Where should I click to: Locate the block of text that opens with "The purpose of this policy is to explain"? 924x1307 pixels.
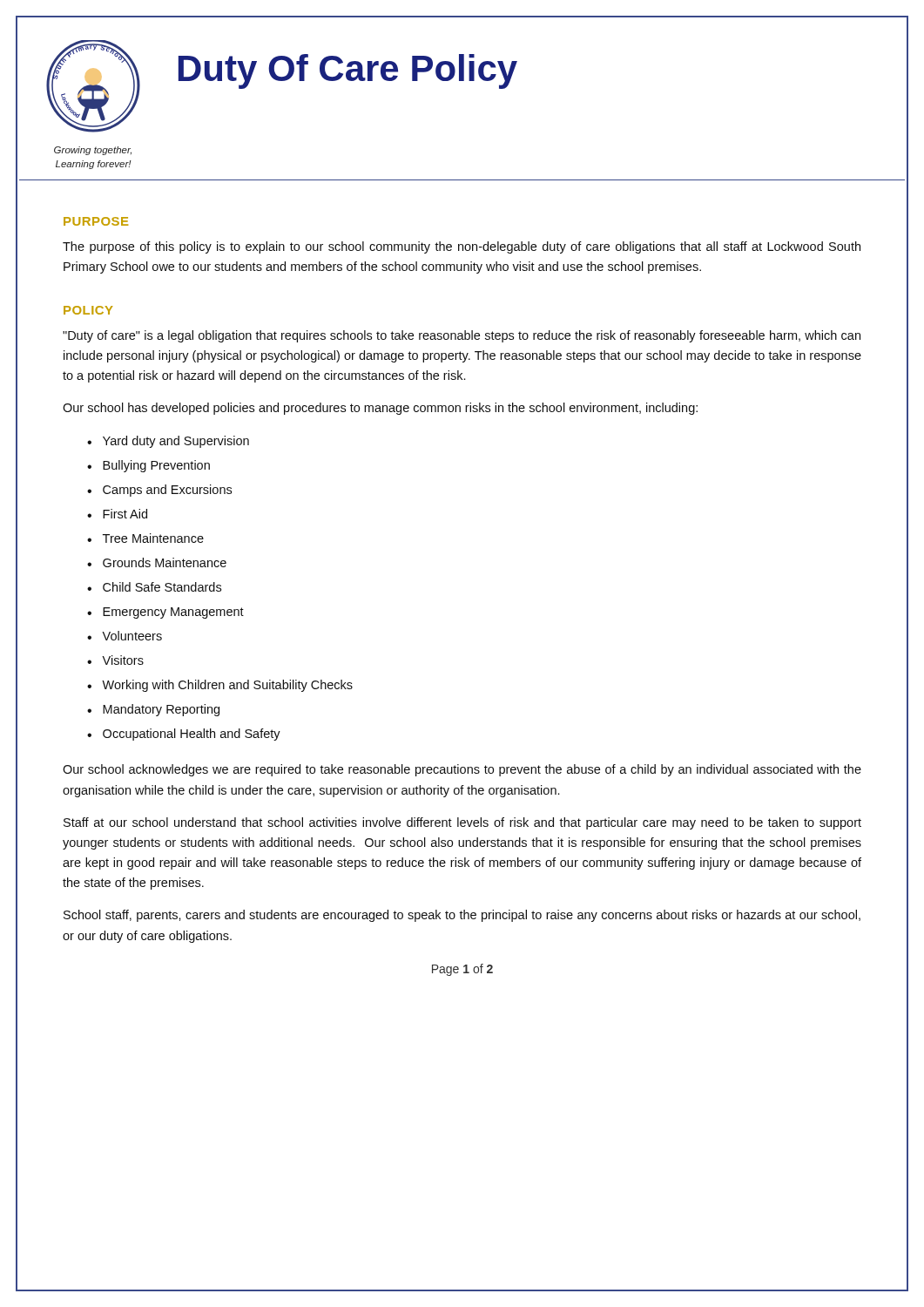pos(462,257)
